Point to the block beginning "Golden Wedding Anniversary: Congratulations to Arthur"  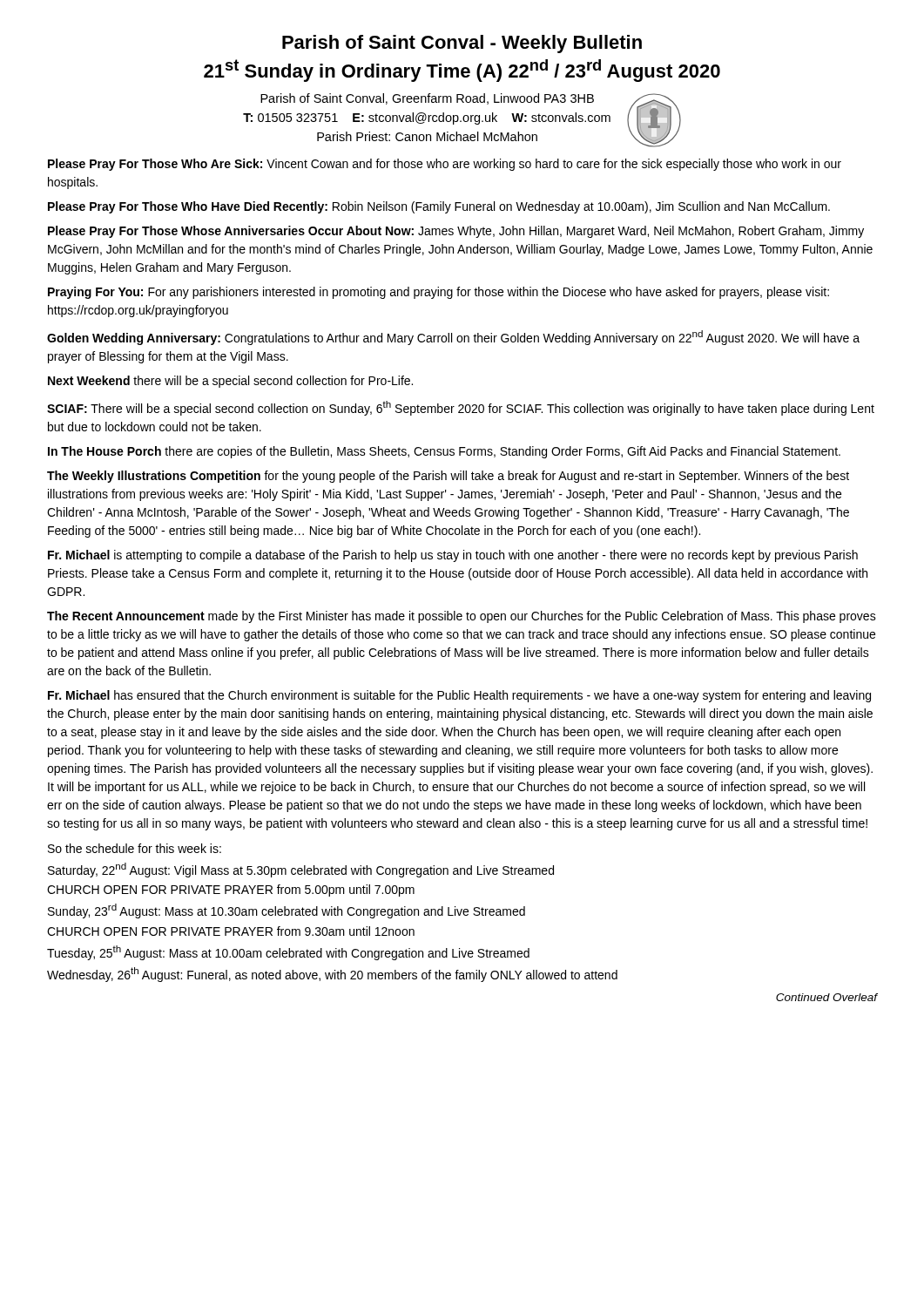462,346
